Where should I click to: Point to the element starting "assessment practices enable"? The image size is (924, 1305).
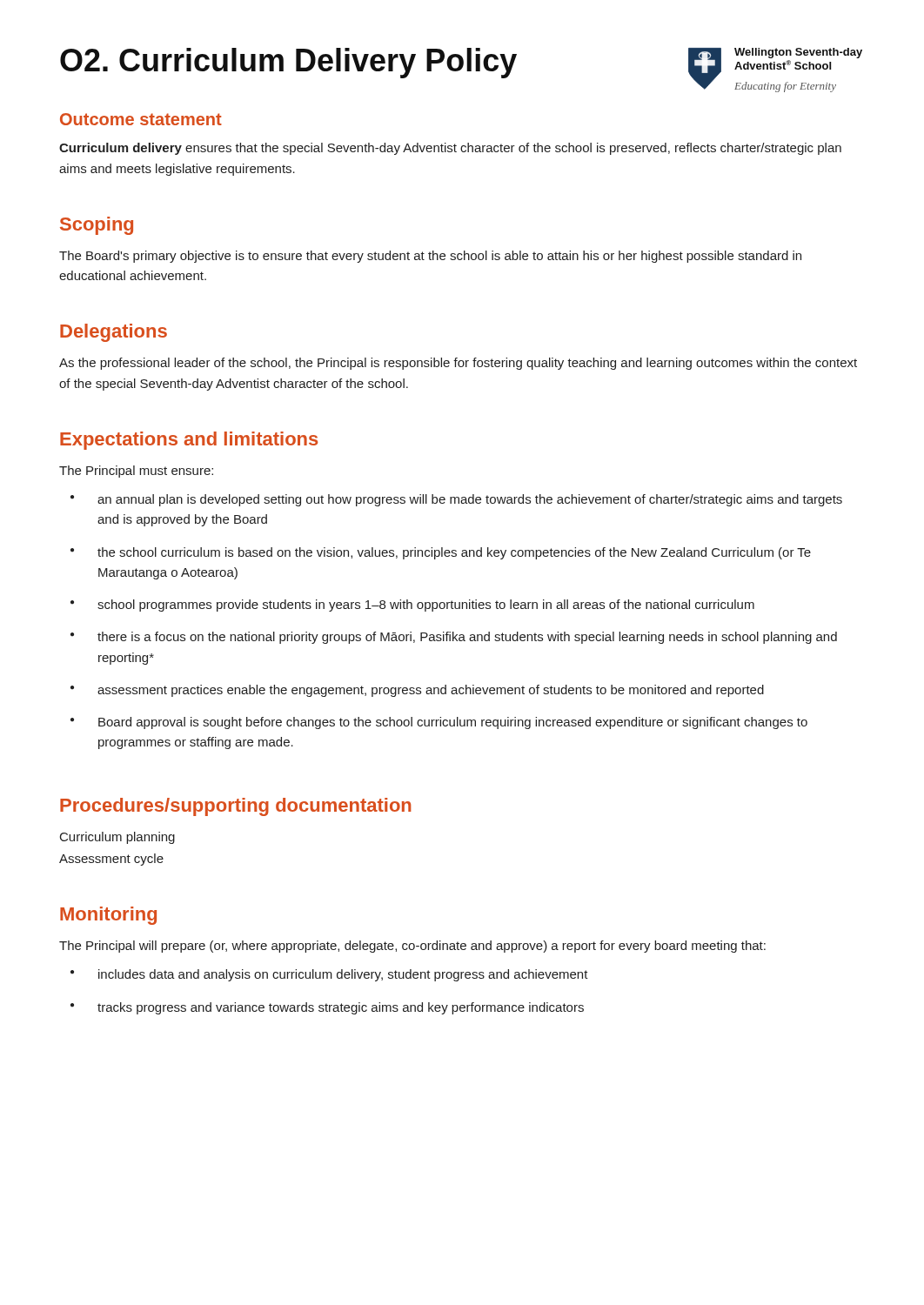431,689
